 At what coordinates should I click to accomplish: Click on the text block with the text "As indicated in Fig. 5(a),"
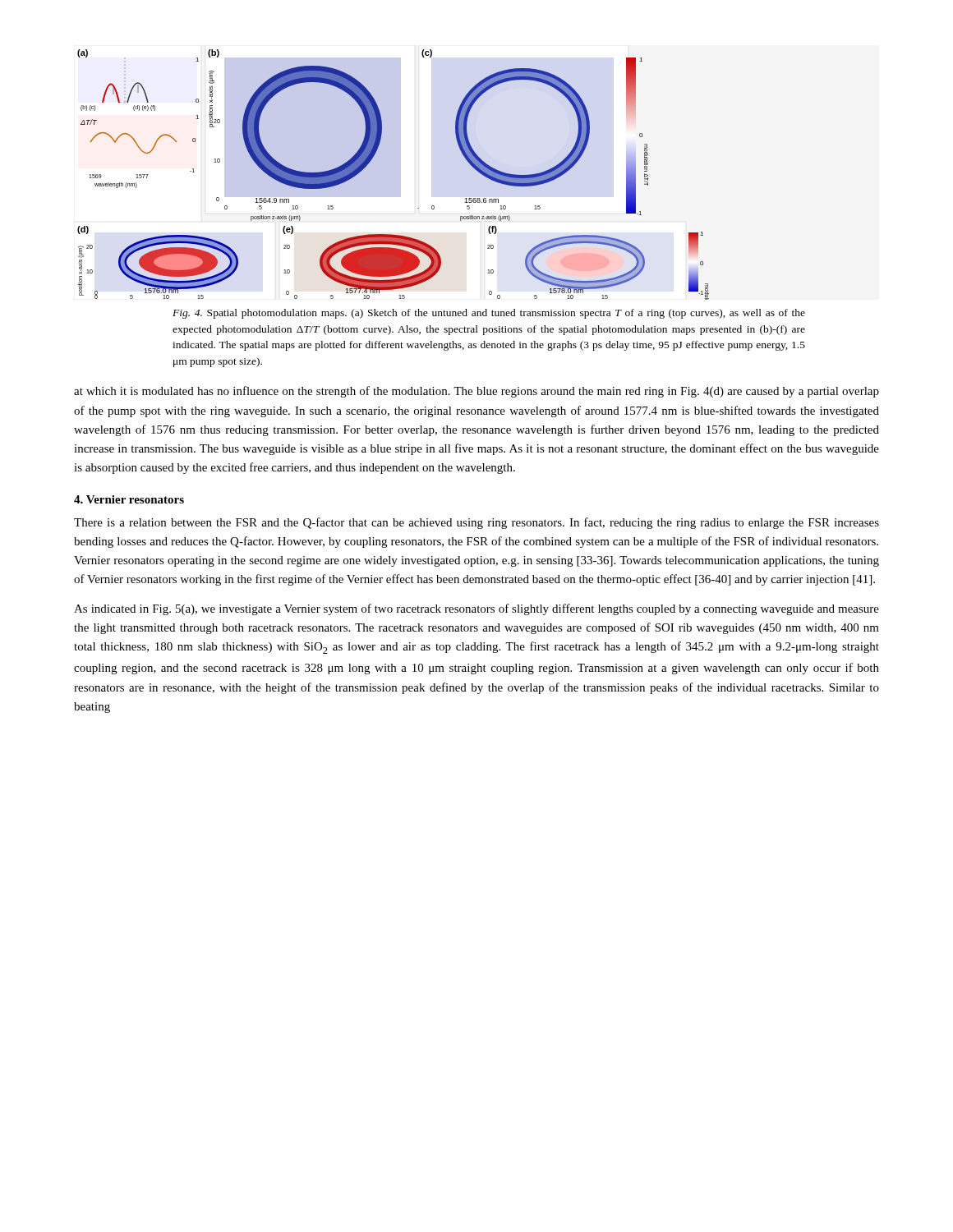(x=476, y=657)
